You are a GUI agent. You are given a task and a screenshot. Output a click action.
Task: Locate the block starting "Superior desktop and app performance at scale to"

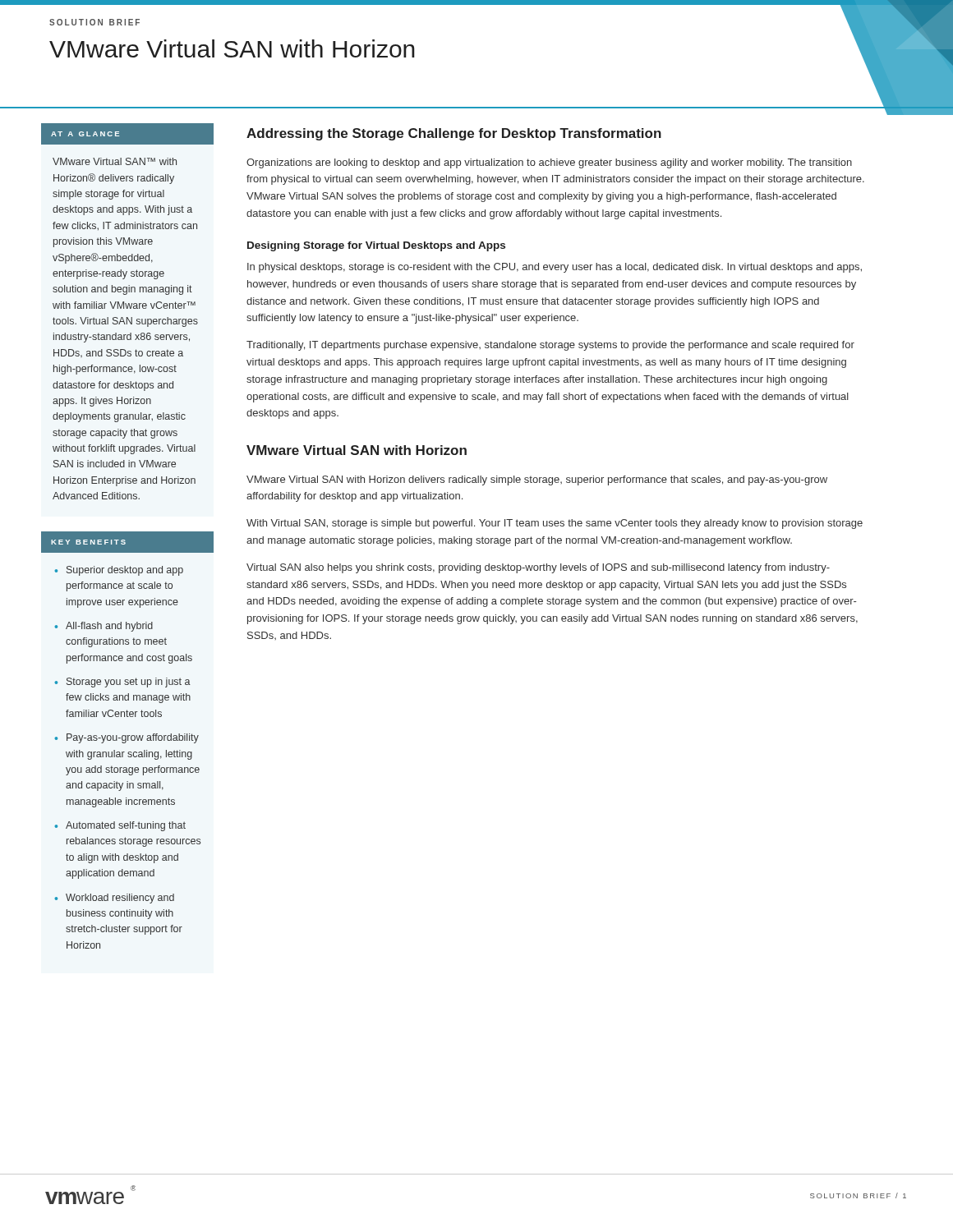pos(125,586)
